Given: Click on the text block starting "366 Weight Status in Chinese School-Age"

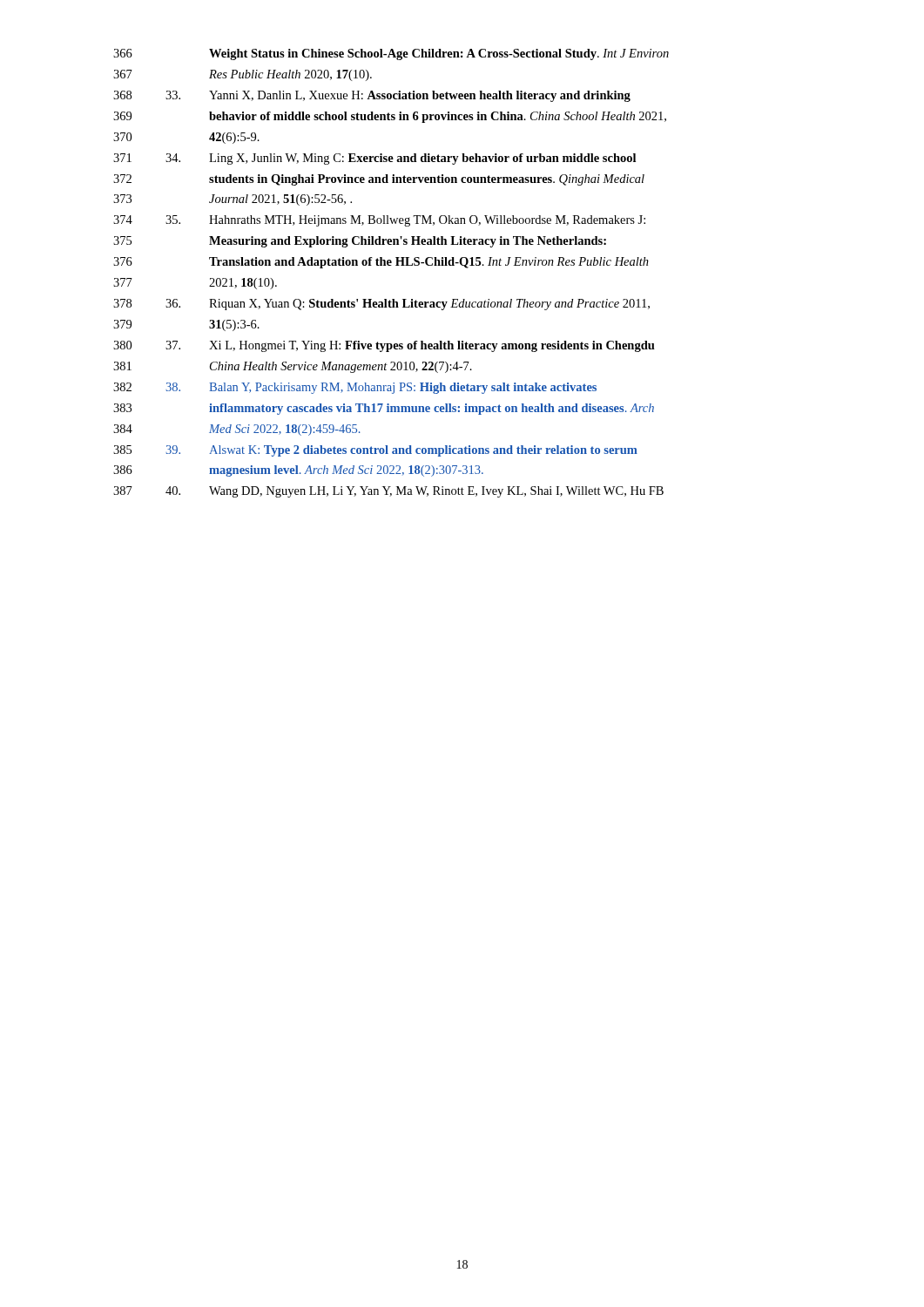Looking at the screenshot, I should point(475,54).
